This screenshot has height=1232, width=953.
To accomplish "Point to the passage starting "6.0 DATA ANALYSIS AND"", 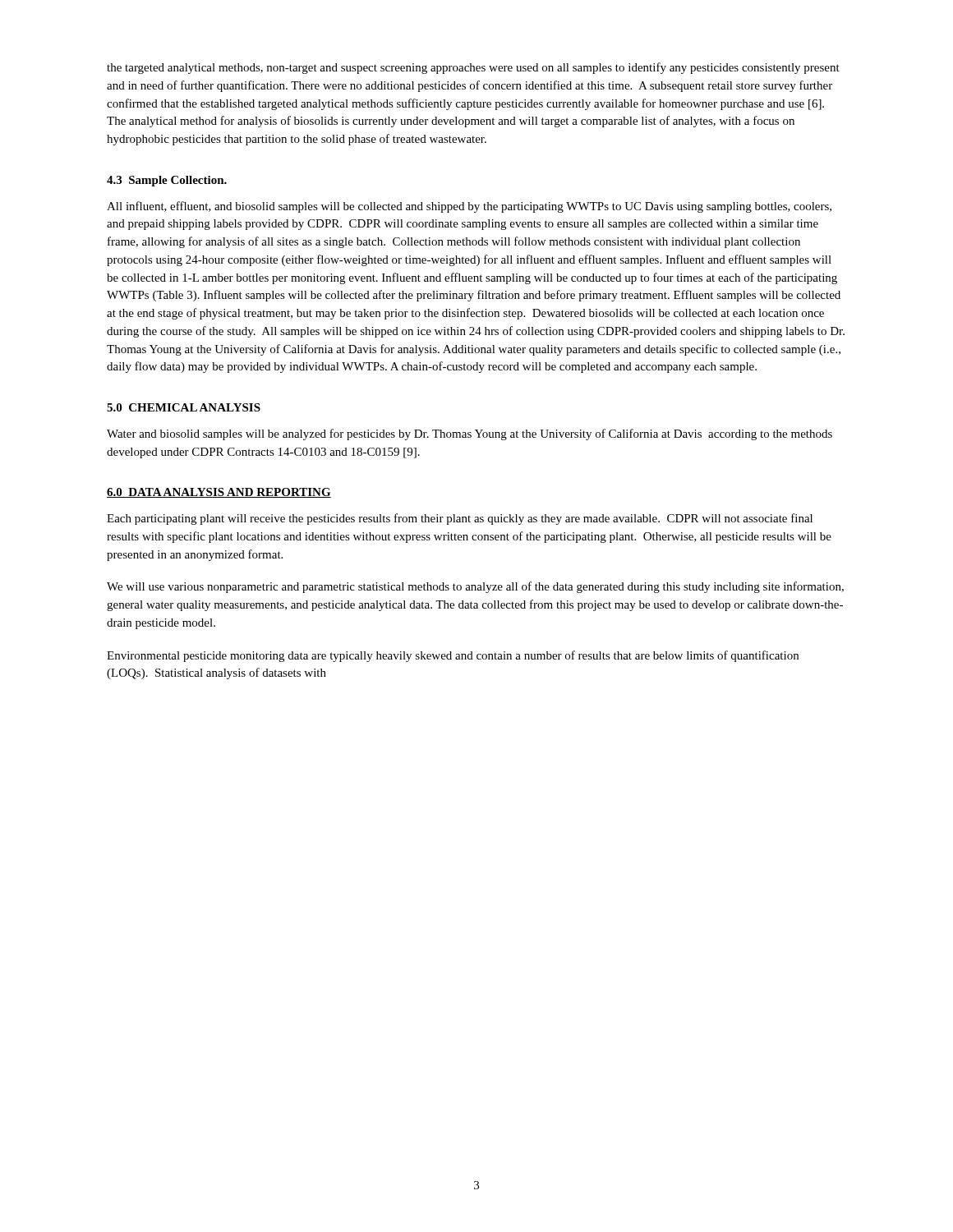I will [219, 492].
